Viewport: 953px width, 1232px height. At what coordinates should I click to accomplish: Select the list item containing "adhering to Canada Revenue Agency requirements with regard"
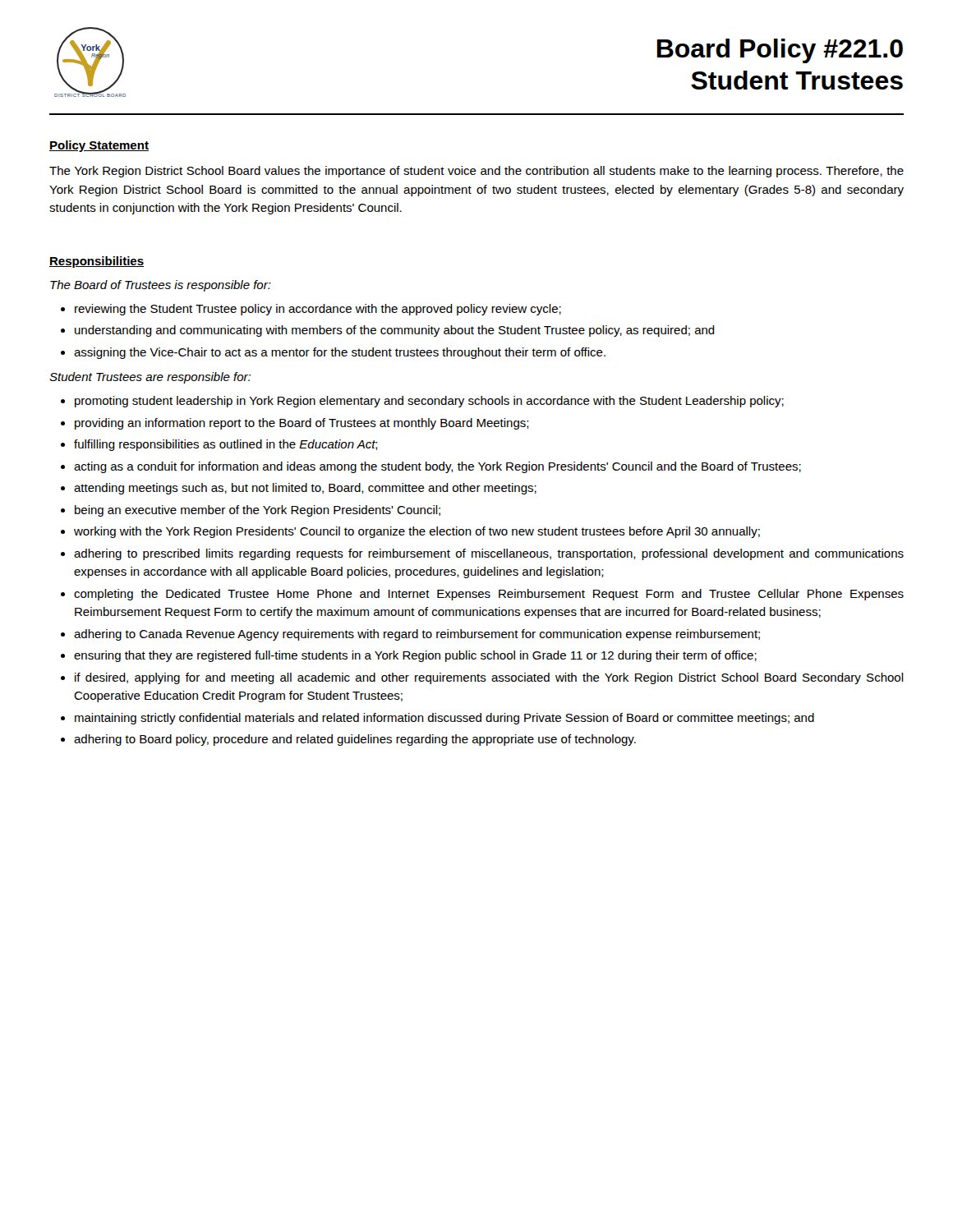click(417, 633)
